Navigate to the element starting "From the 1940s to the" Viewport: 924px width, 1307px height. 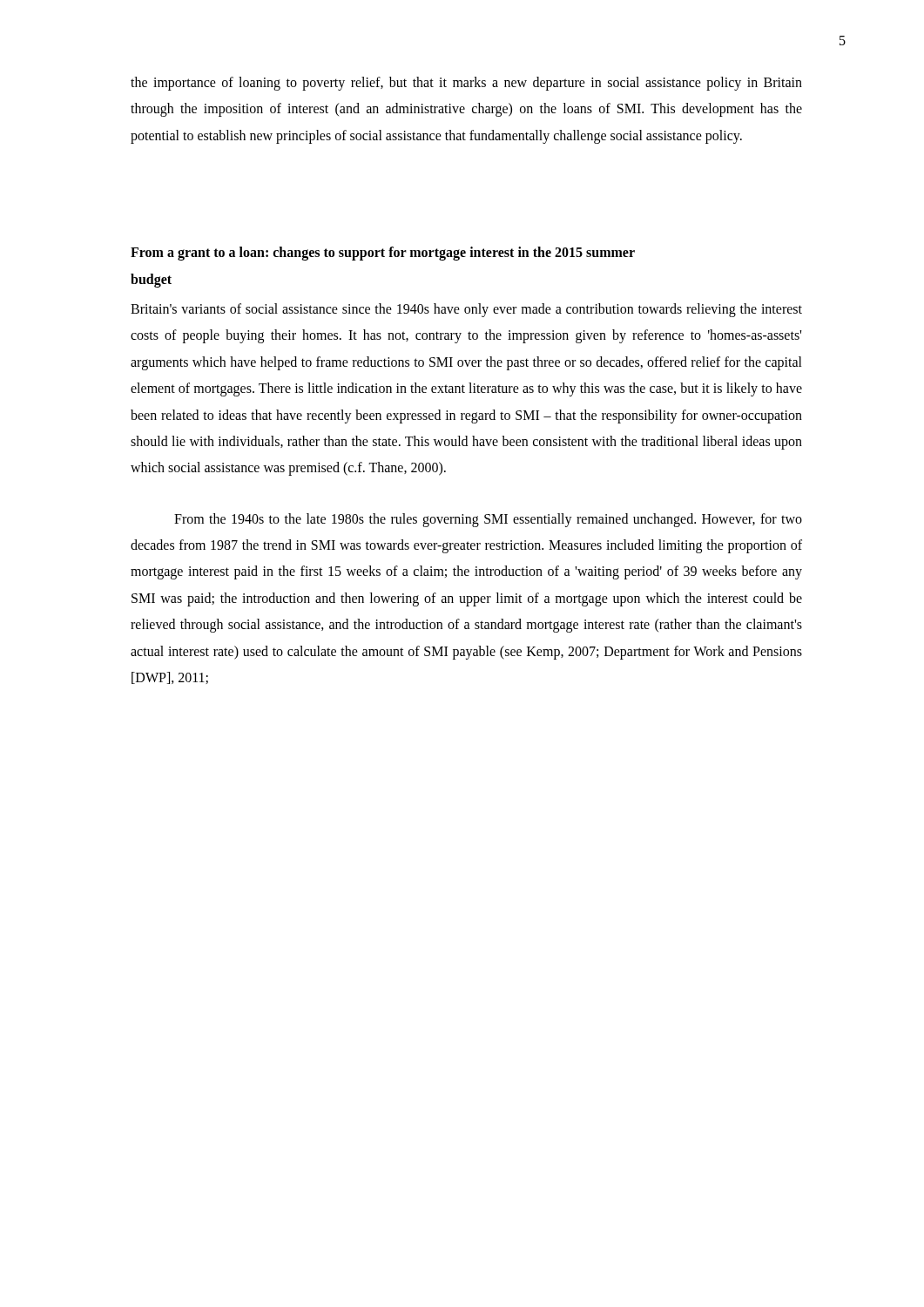coord(466,598)
